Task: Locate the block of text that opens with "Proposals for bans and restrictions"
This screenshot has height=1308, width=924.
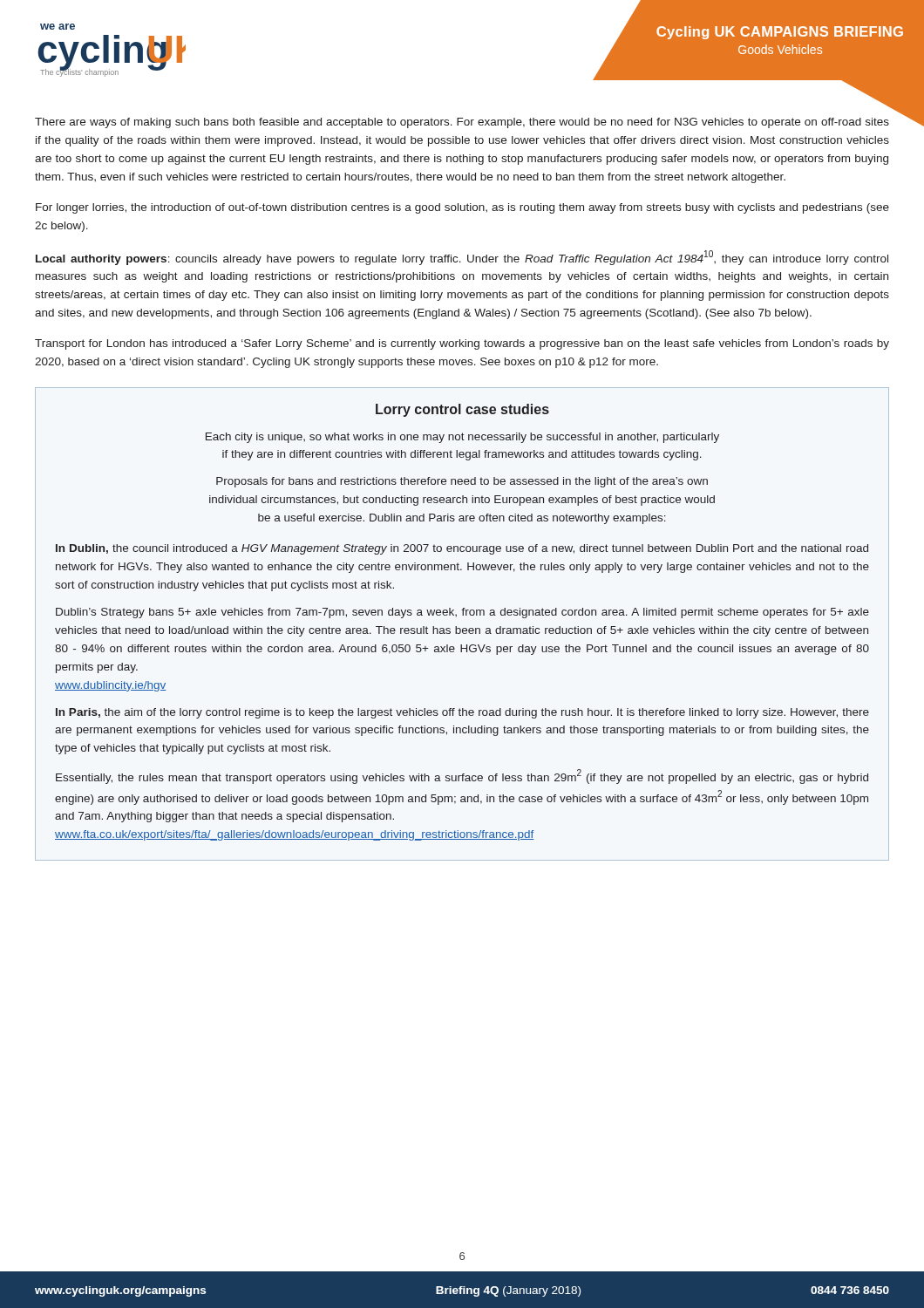Action: [x=462, y=499]
